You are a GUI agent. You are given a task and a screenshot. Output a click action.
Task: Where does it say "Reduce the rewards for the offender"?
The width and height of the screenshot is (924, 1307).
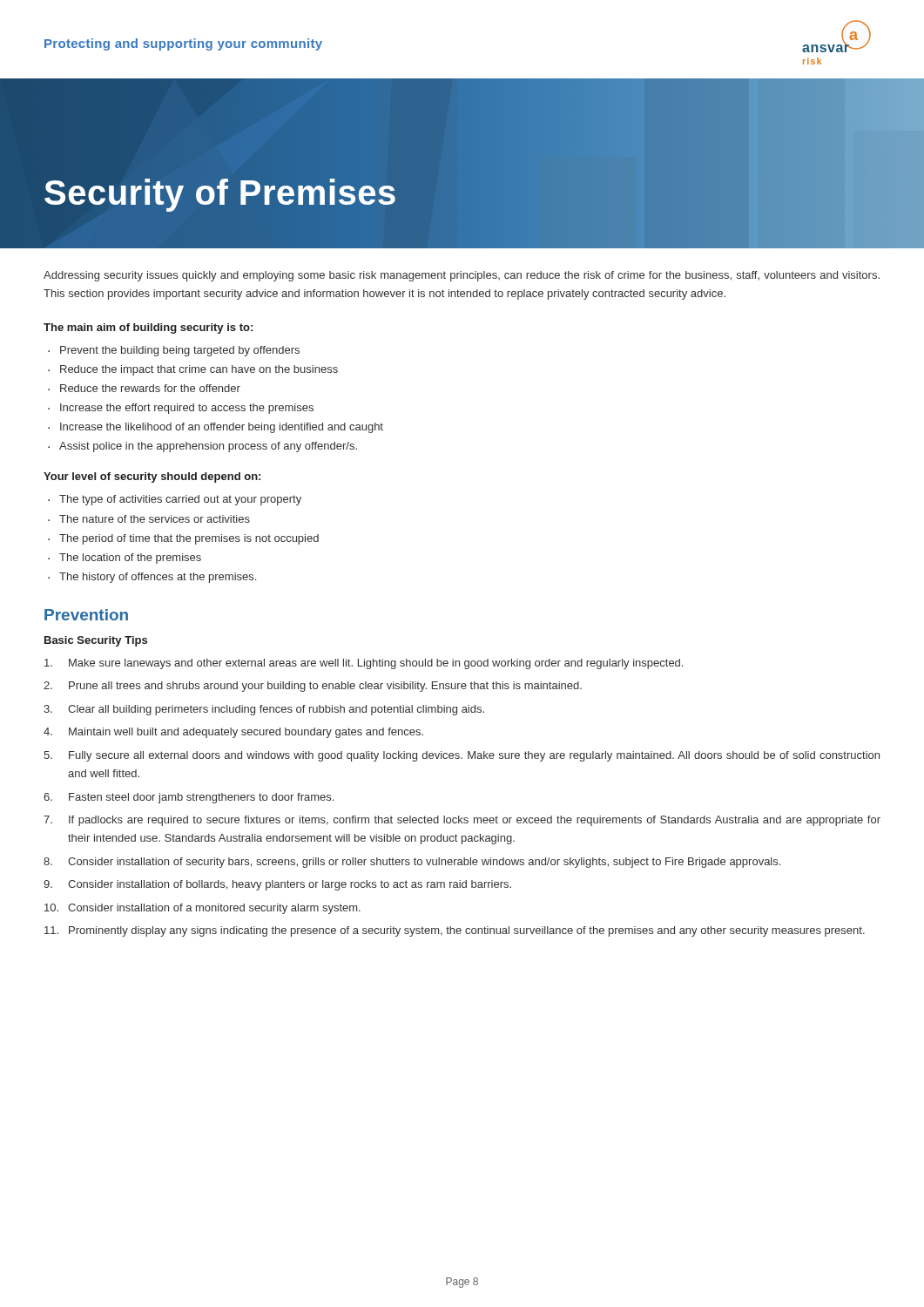tap(150, 388)
